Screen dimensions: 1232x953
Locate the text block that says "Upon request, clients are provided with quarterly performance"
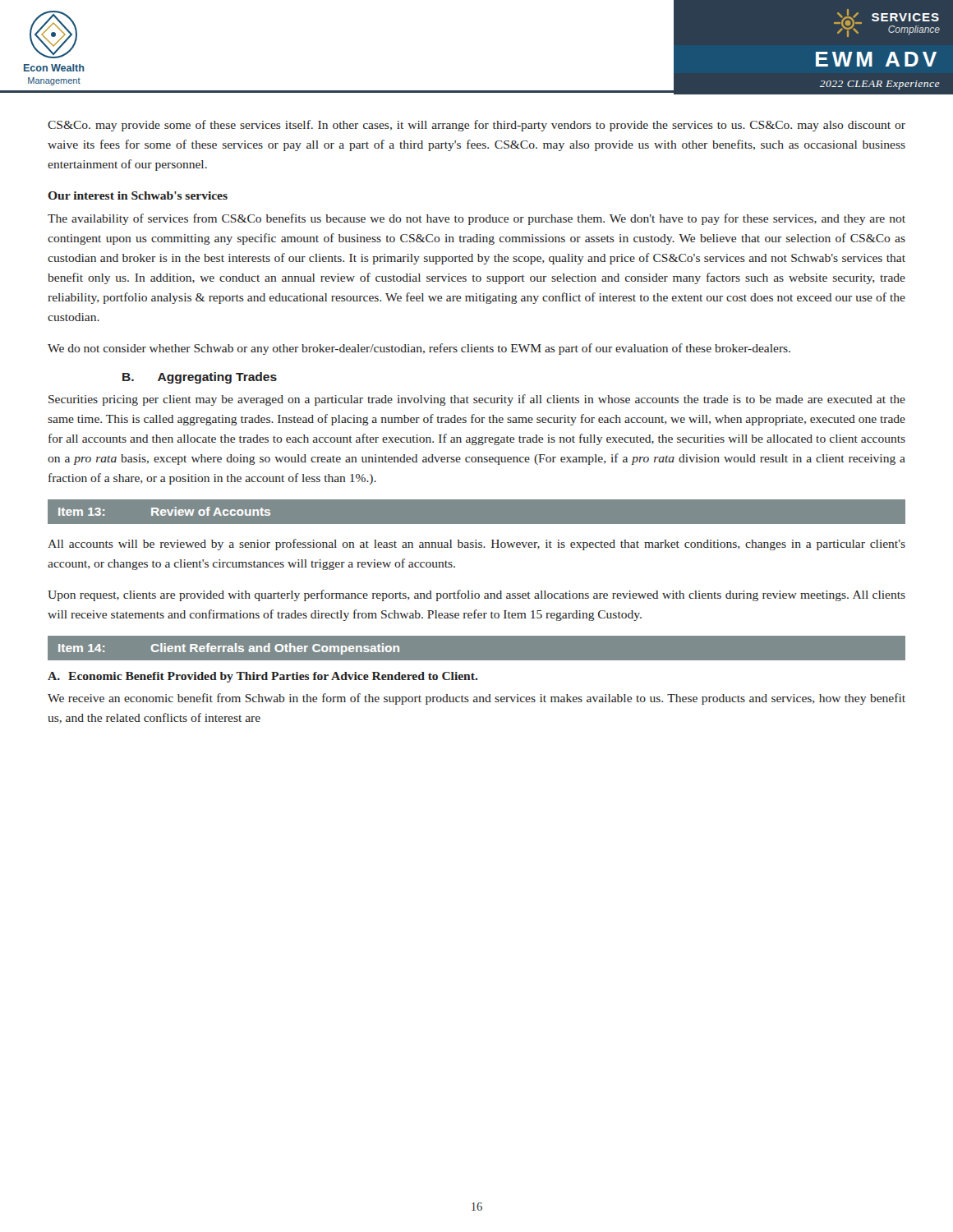pos(476,605)
